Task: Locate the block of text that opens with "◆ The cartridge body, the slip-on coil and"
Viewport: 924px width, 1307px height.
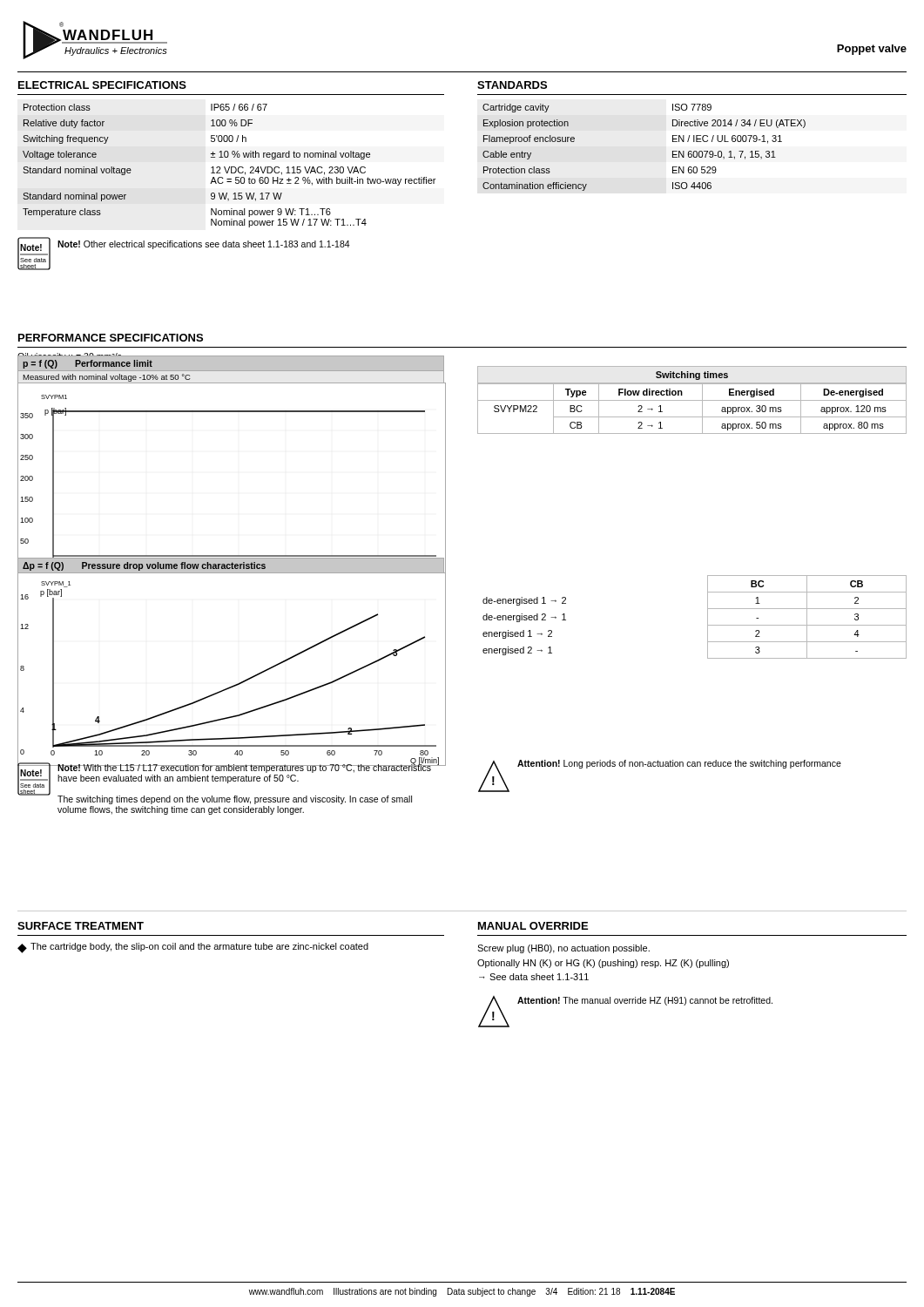Action: pyautogui.click(x=193, y=947)
